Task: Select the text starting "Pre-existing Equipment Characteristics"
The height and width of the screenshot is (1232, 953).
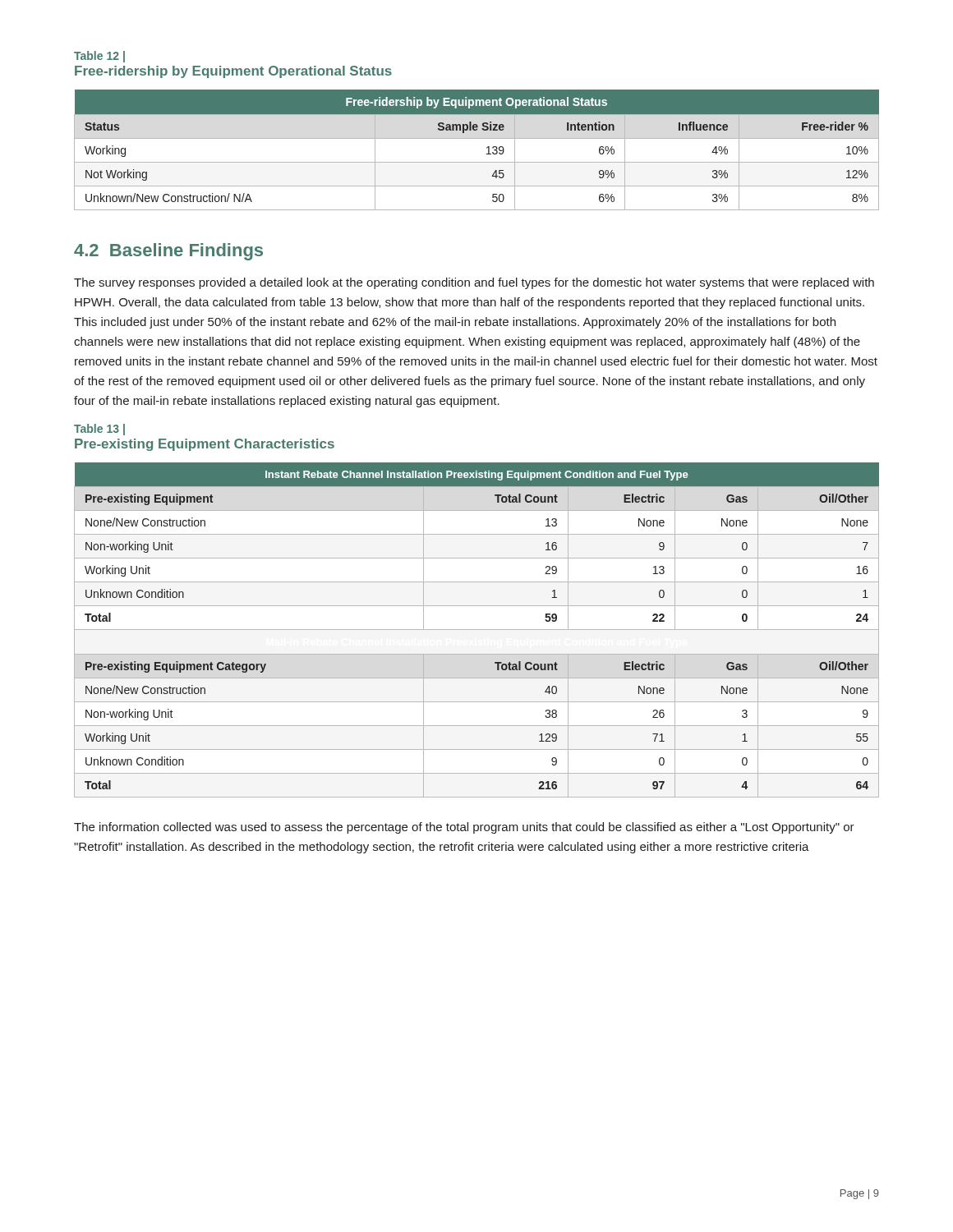Action: 204,444
